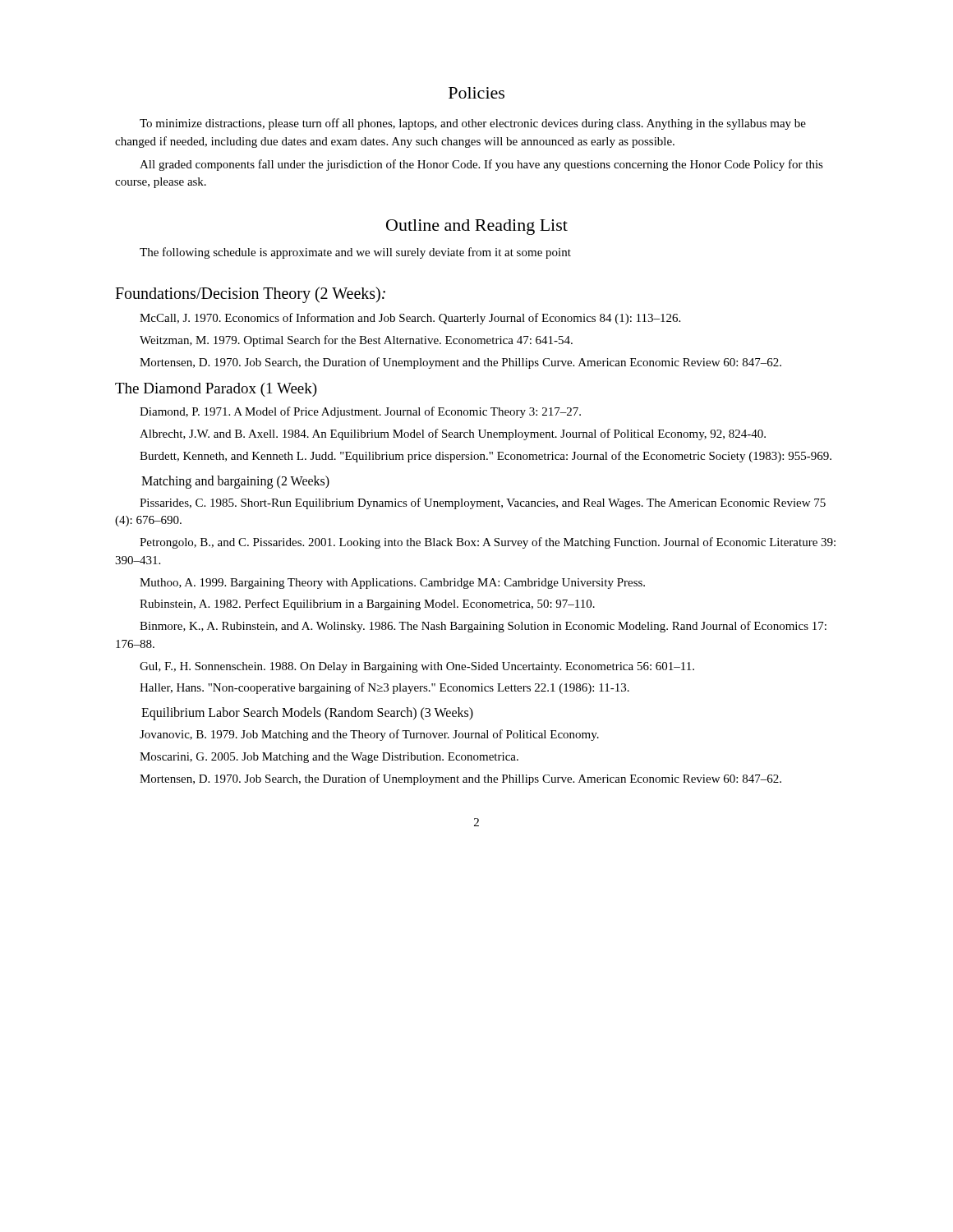This screenshot has height=1232, width=953.
Task: Navigate to the block starting "Pissarides, C. 1985. Short-Run"
Action: coord(470,511)
